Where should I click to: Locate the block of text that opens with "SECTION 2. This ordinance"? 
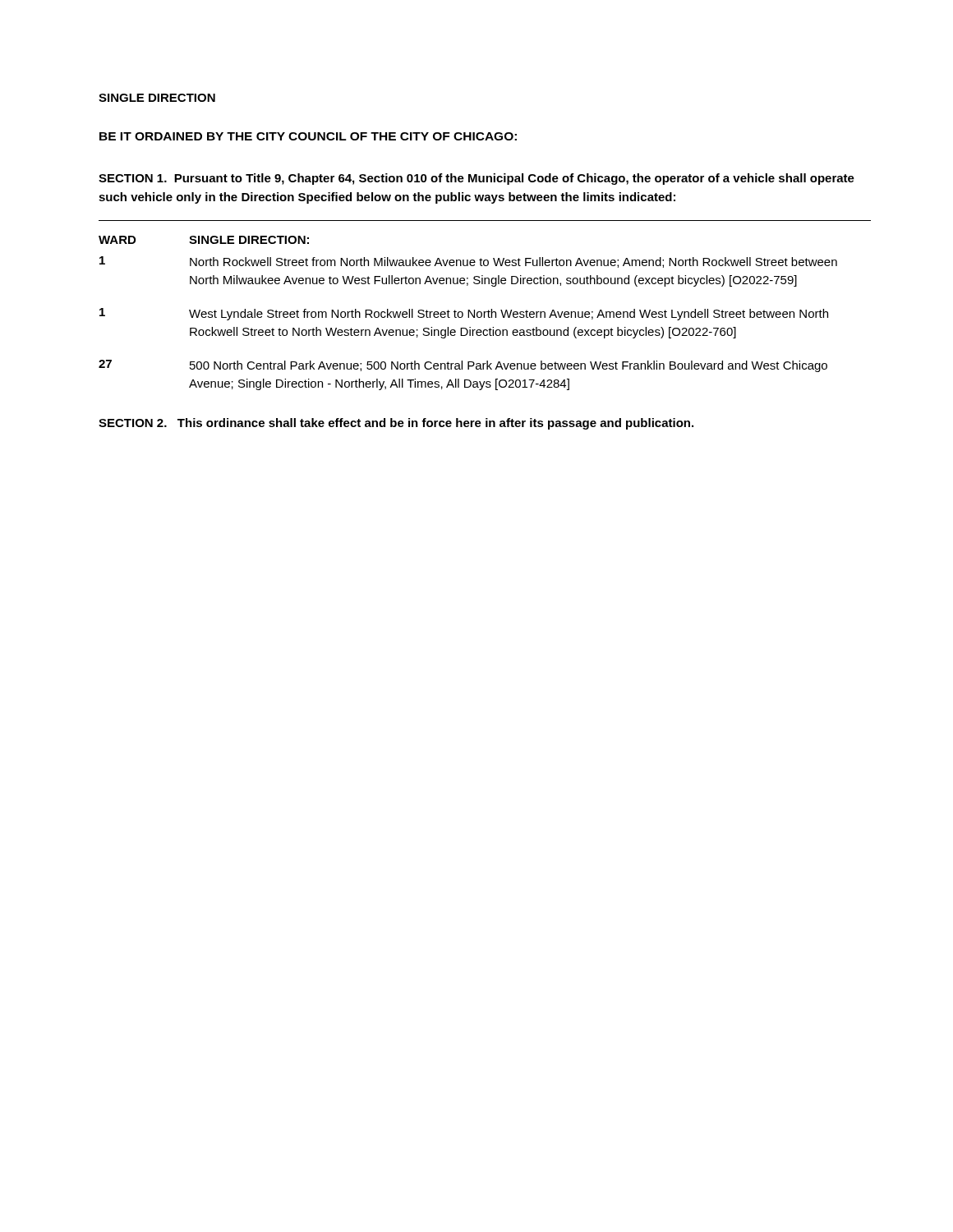tap(396, 422)
